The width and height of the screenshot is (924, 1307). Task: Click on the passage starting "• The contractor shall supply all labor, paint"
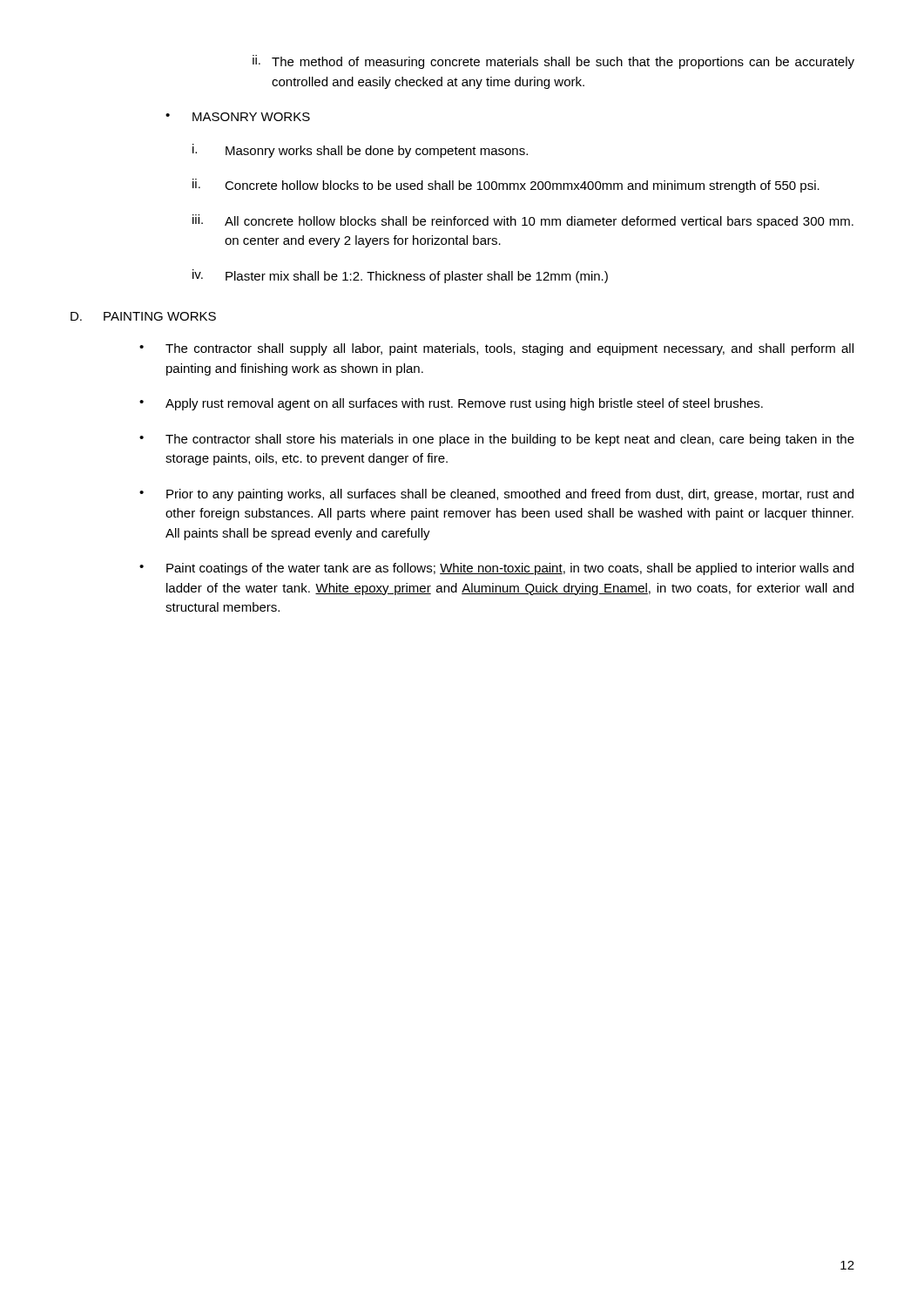[497, 359]
